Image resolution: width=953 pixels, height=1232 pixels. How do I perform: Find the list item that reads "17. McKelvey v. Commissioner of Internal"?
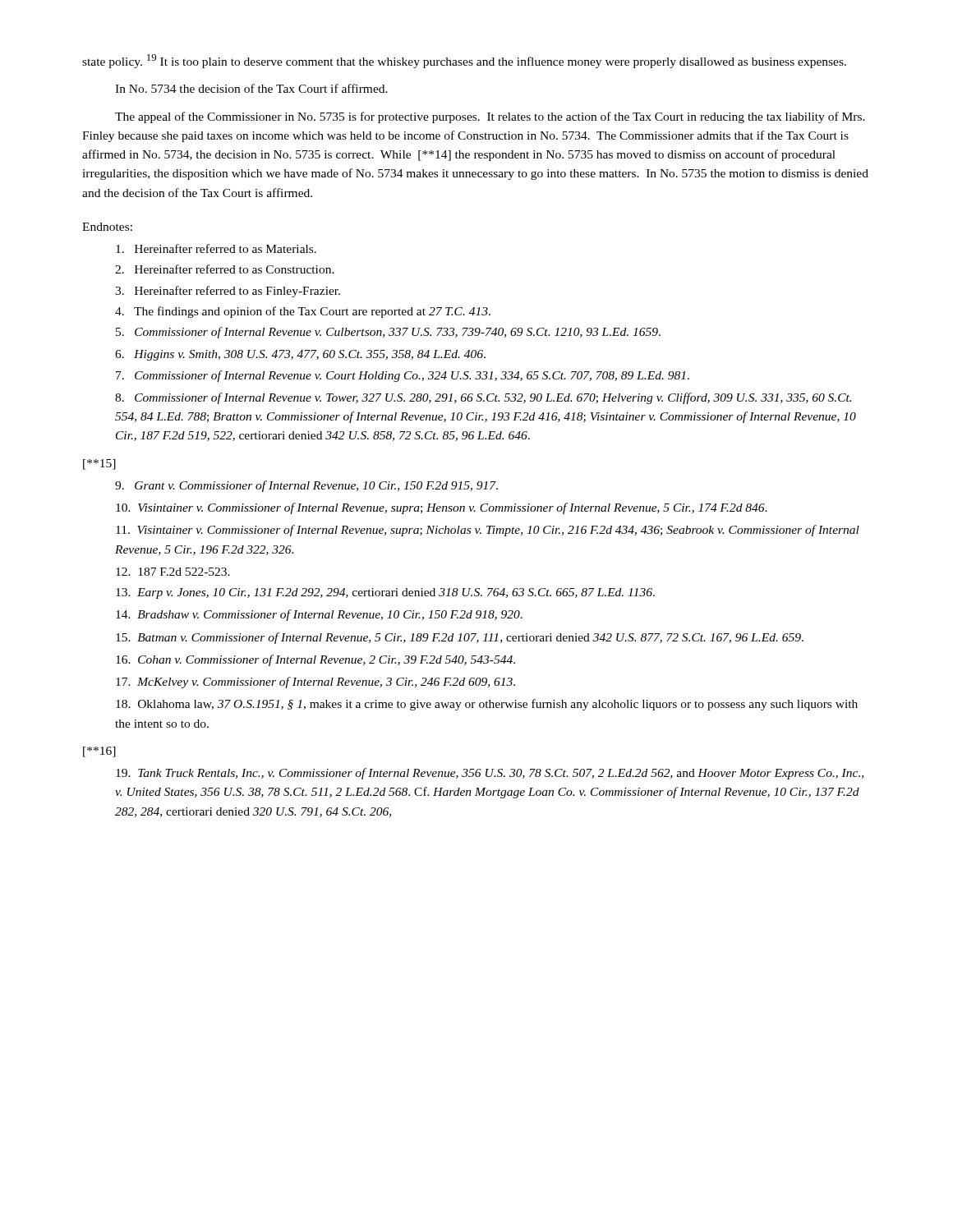coord(315,681)
